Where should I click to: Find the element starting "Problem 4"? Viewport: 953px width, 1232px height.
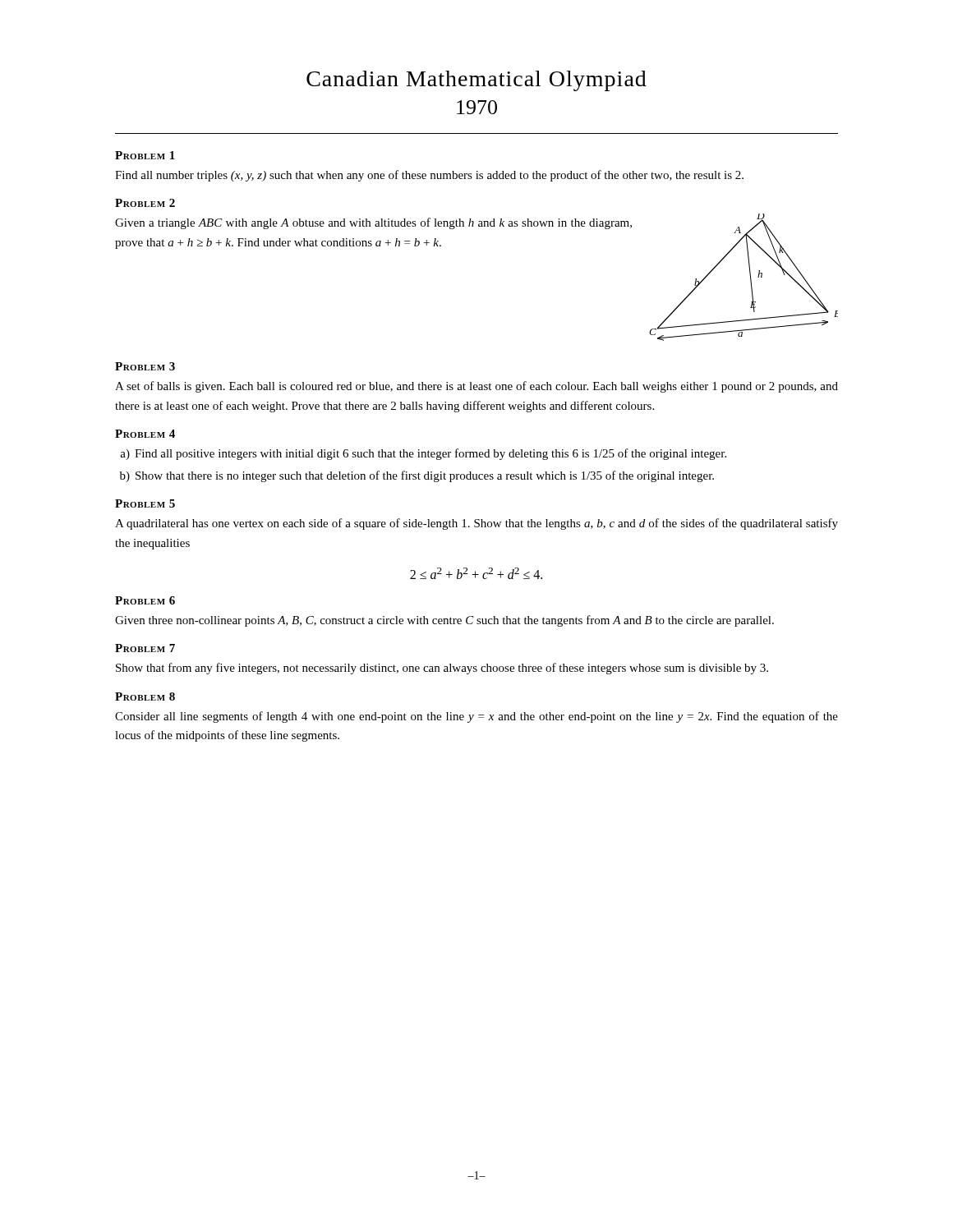click(145, 433)
